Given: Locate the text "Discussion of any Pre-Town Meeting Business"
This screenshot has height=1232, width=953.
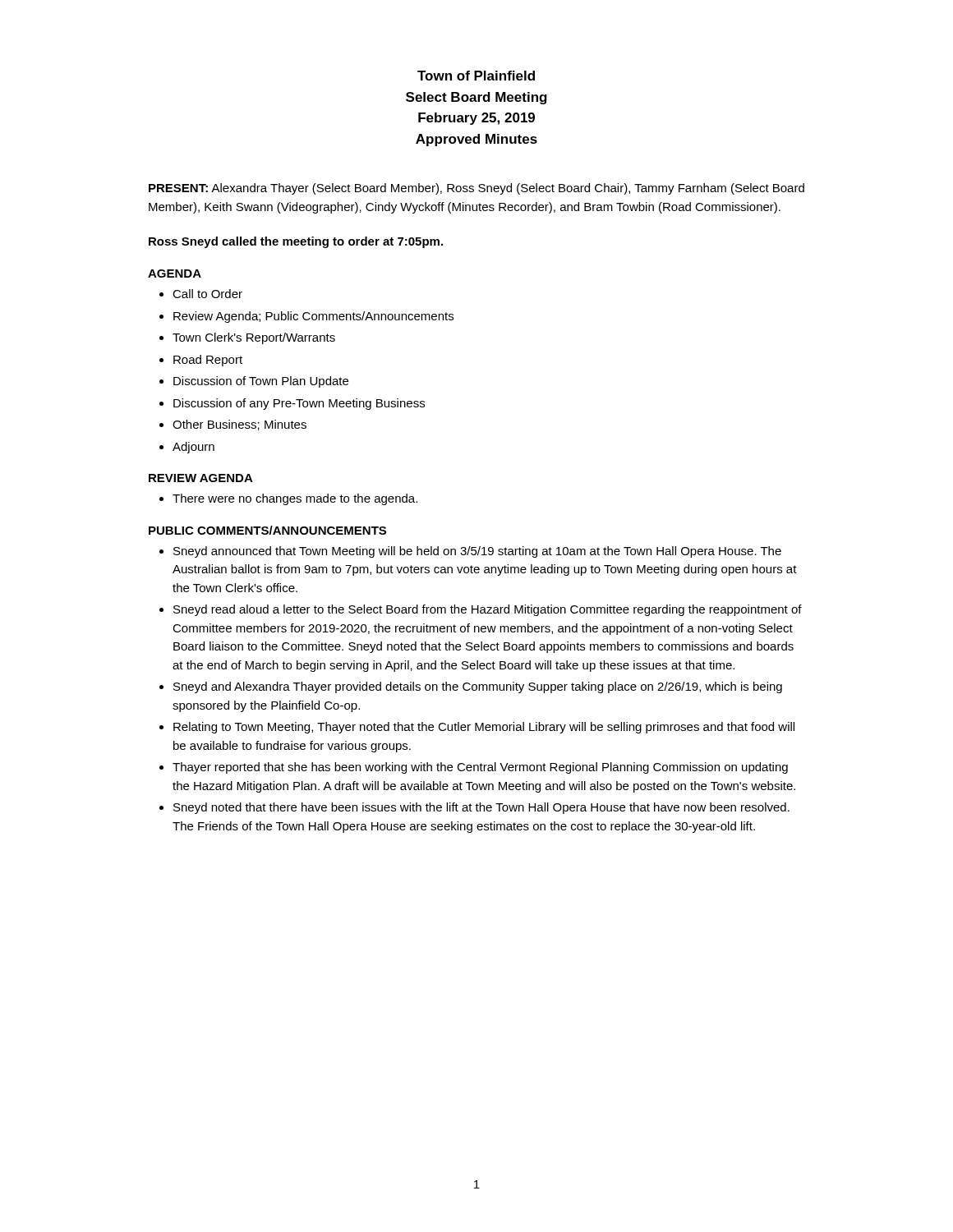Looking at the screenshot, I should 299,402.
